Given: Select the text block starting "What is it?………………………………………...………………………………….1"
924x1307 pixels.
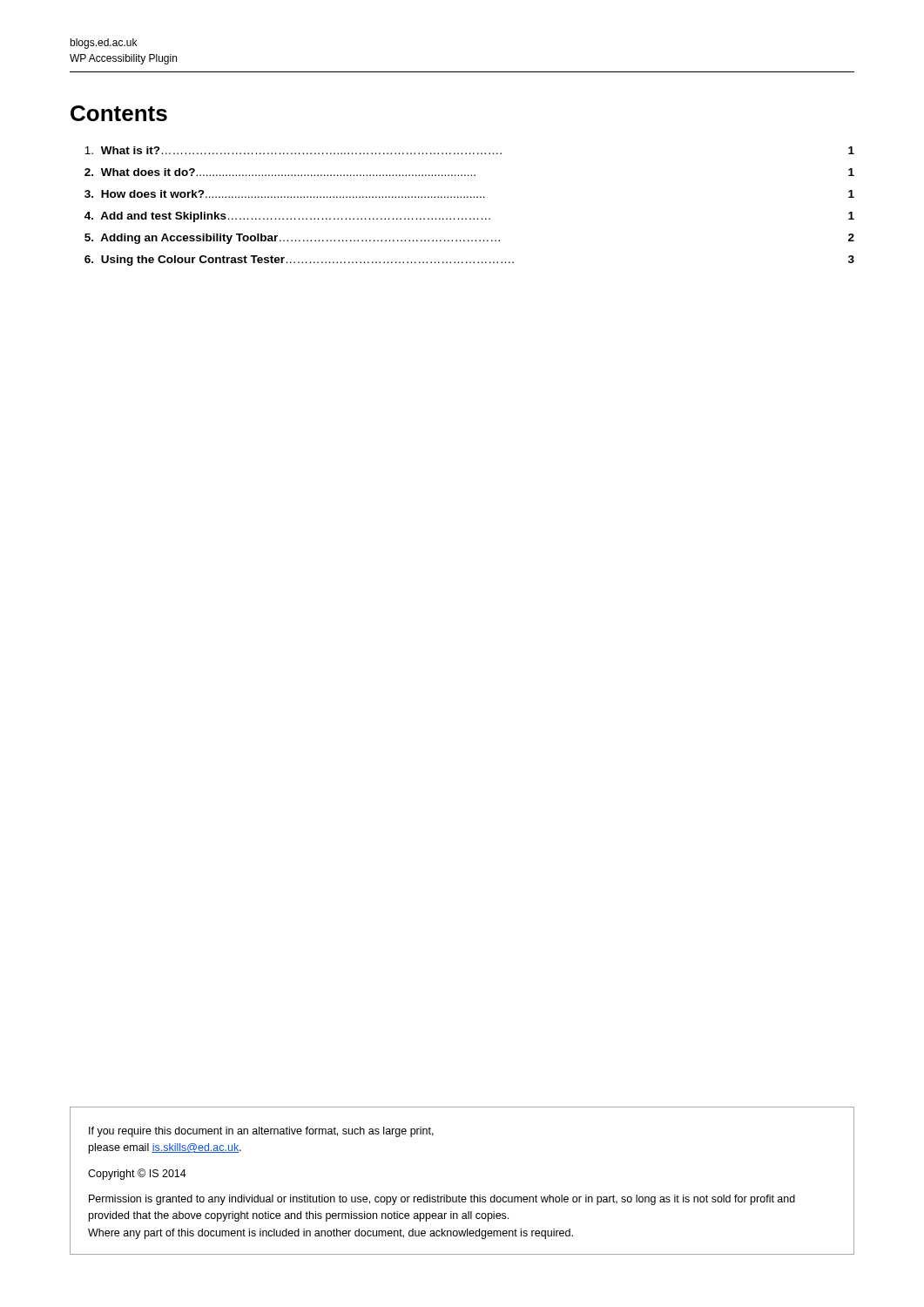Looking at the screenshot, I should (462, 150).
